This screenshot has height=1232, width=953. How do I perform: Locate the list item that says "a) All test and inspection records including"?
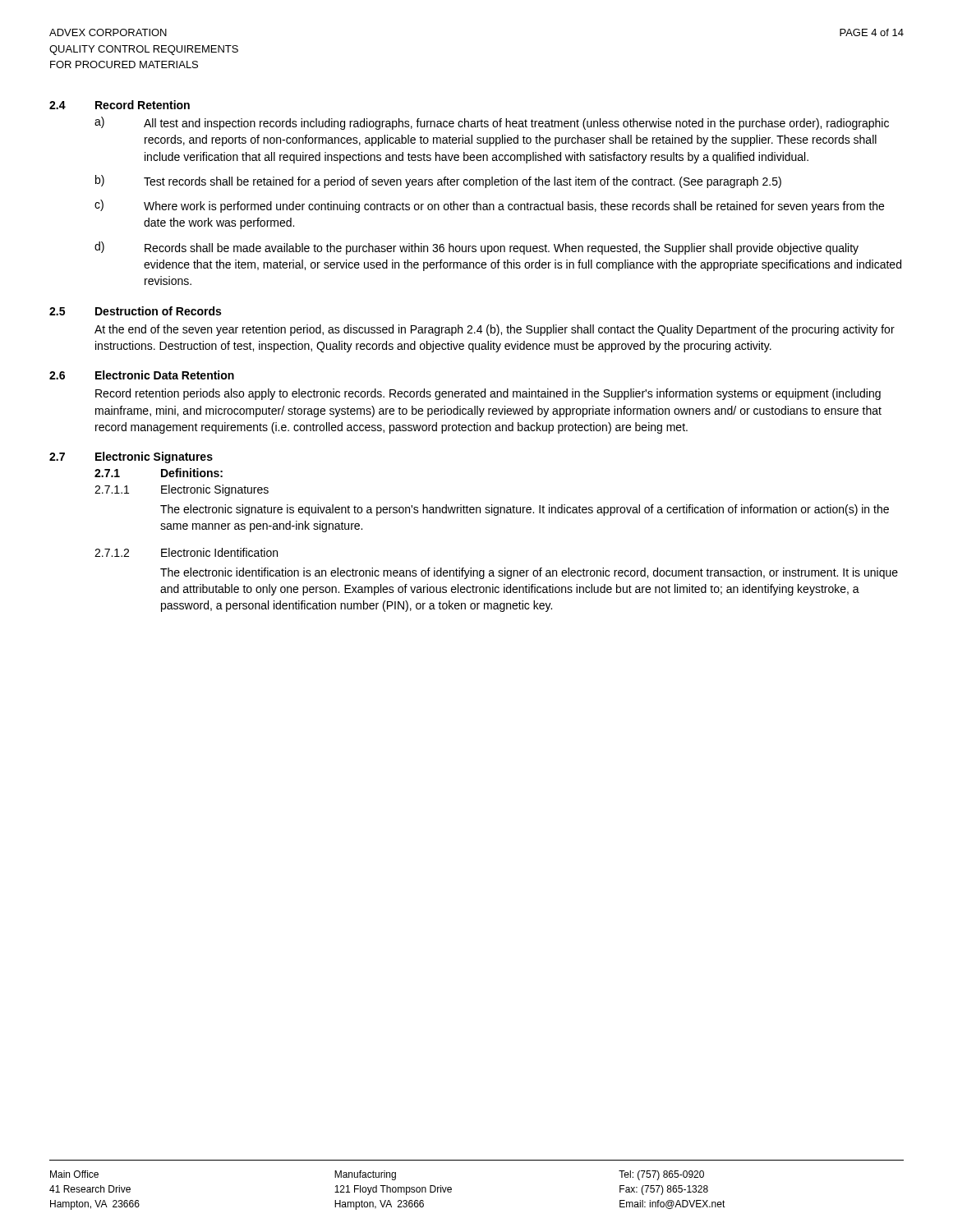click(x=499, y=140)
